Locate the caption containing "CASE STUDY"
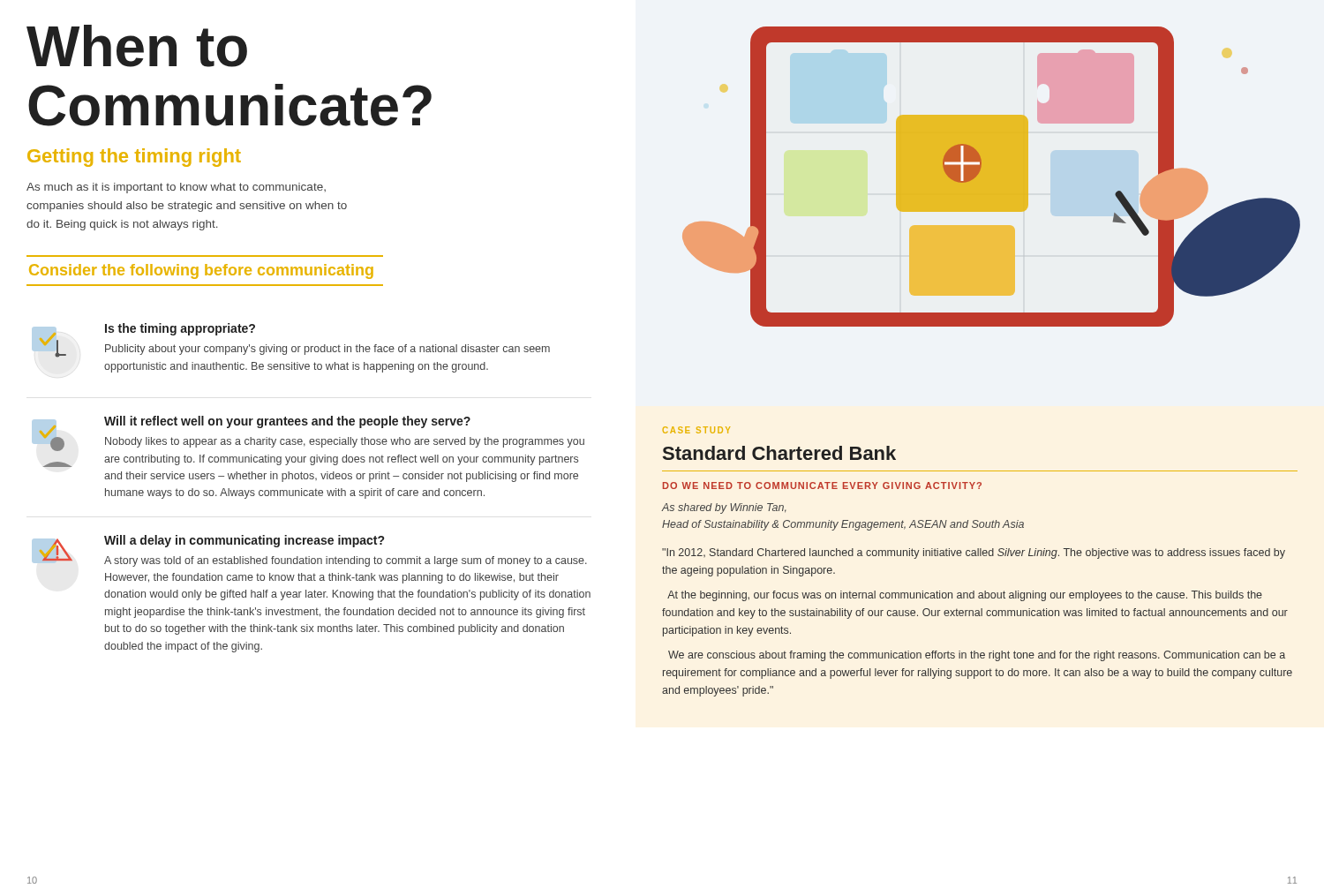The image size is (1324, 896). (696, 430)
